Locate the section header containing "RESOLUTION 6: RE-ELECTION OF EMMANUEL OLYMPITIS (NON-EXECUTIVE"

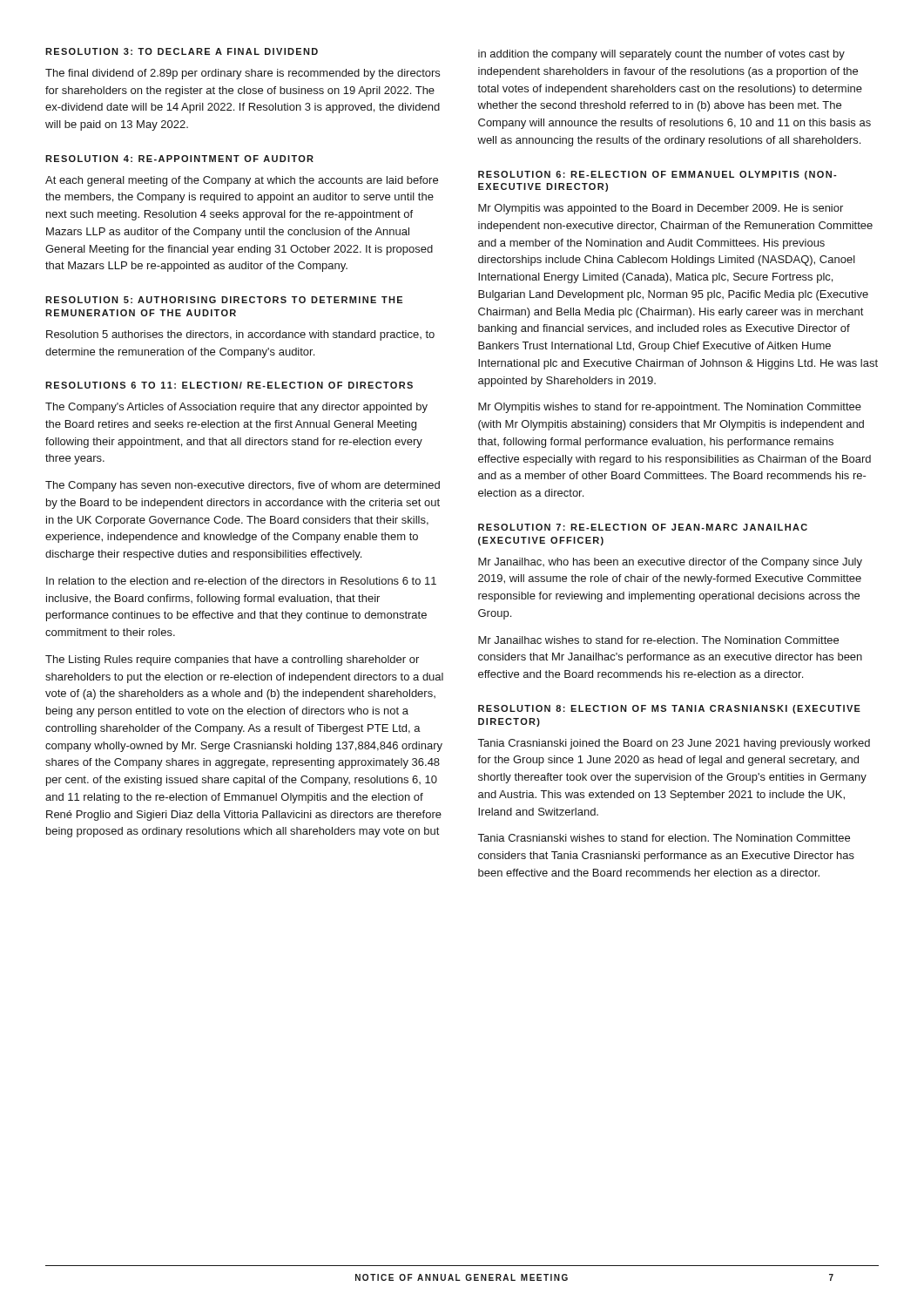[x=658, y=180]
